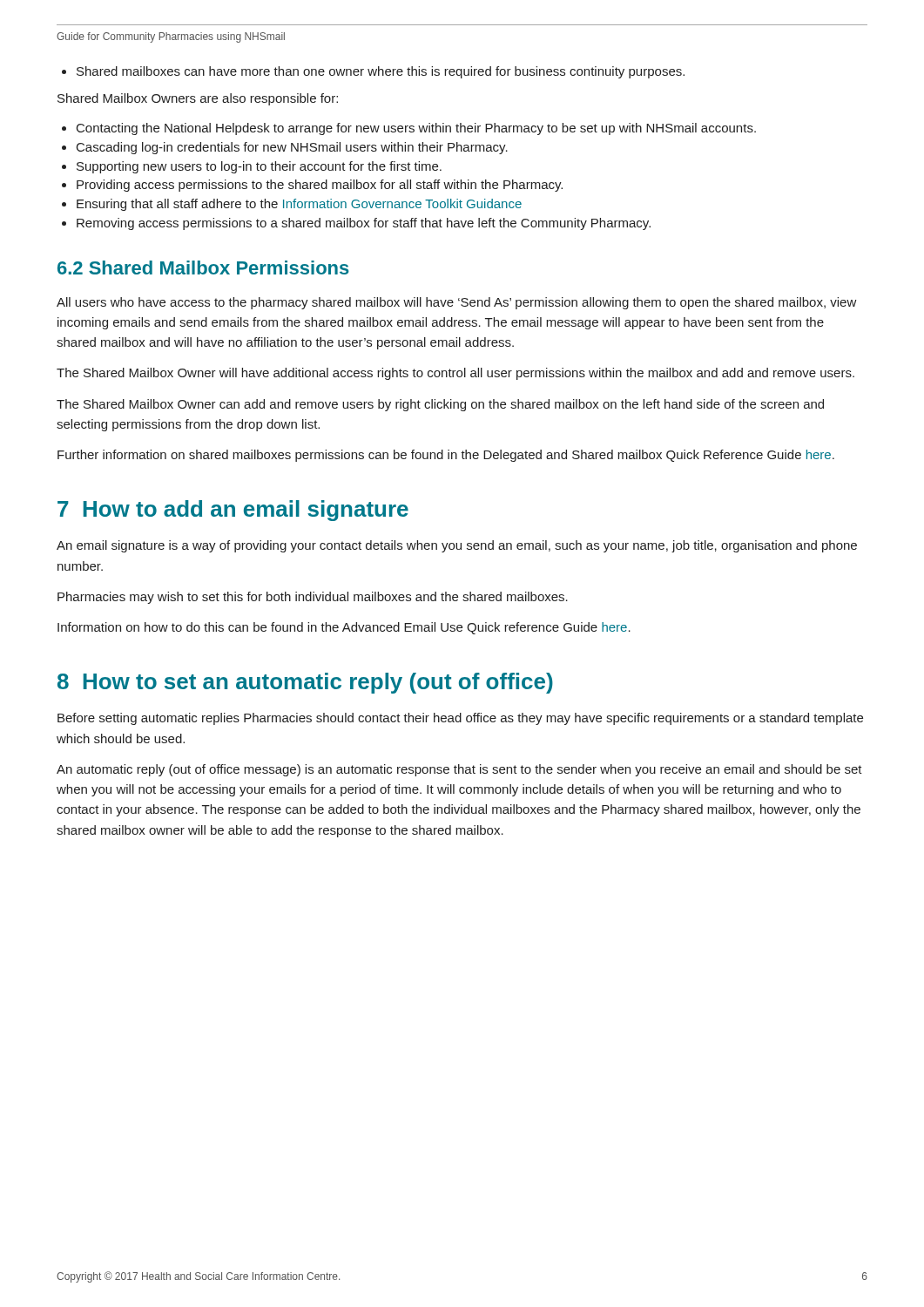This screenshot has height=1307, width=924.
Task: Select the text block that reads "All users who have access"
Action: (462, 322)
